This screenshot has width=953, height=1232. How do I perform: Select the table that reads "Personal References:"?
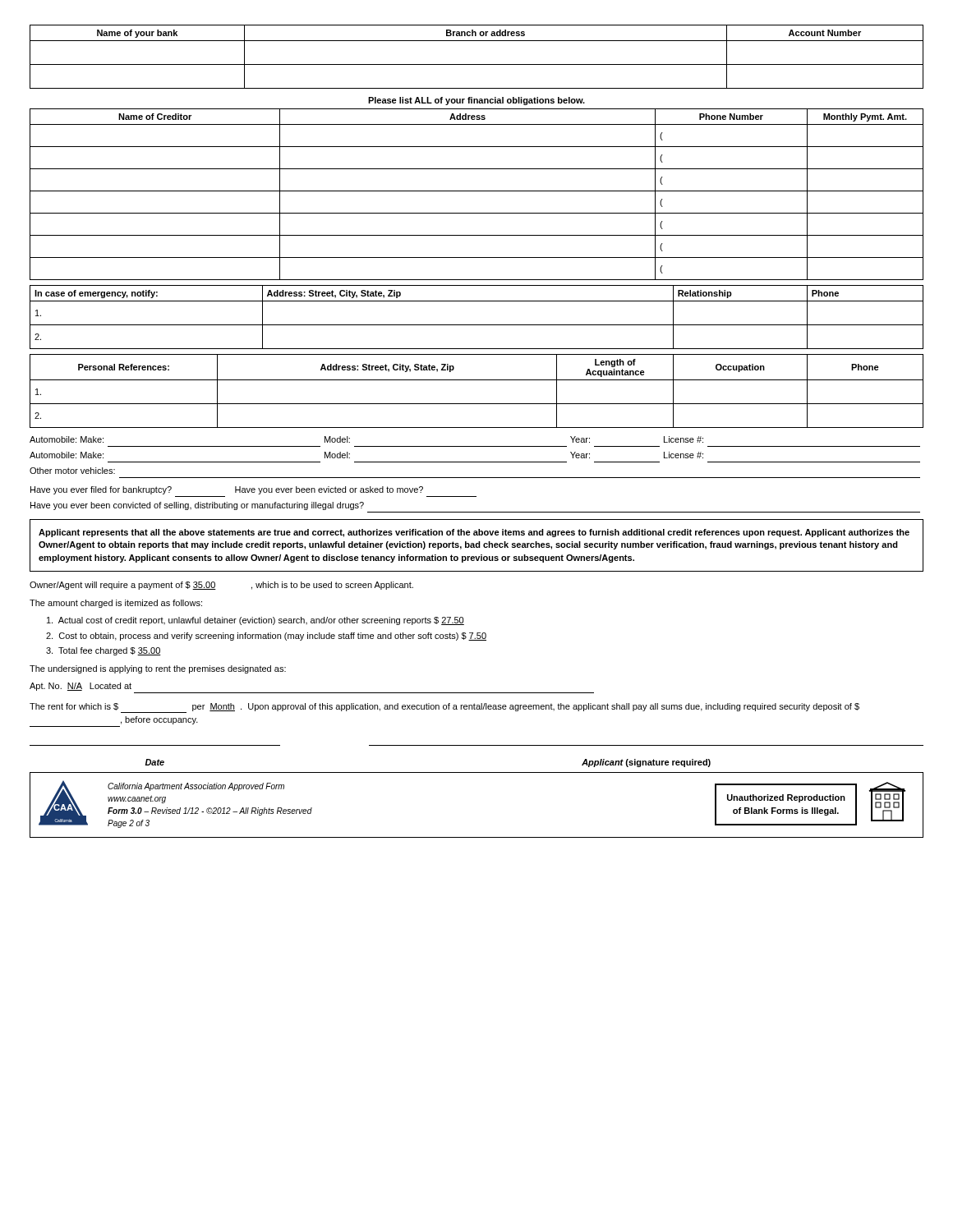pyautogui.click(x=476, y=391)
